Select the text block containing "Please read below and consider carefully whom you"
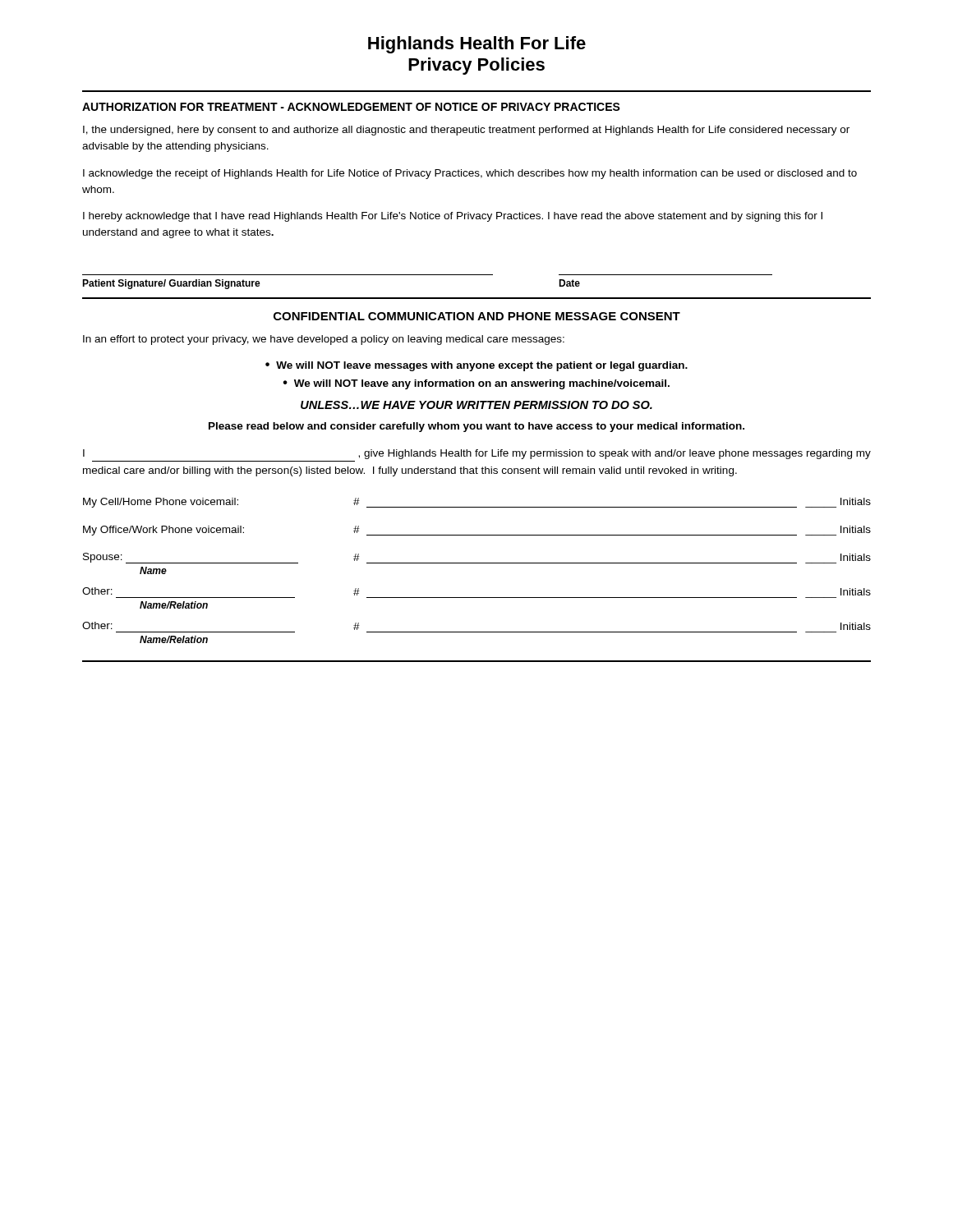The image size is (953, 1232). point(476,426)
